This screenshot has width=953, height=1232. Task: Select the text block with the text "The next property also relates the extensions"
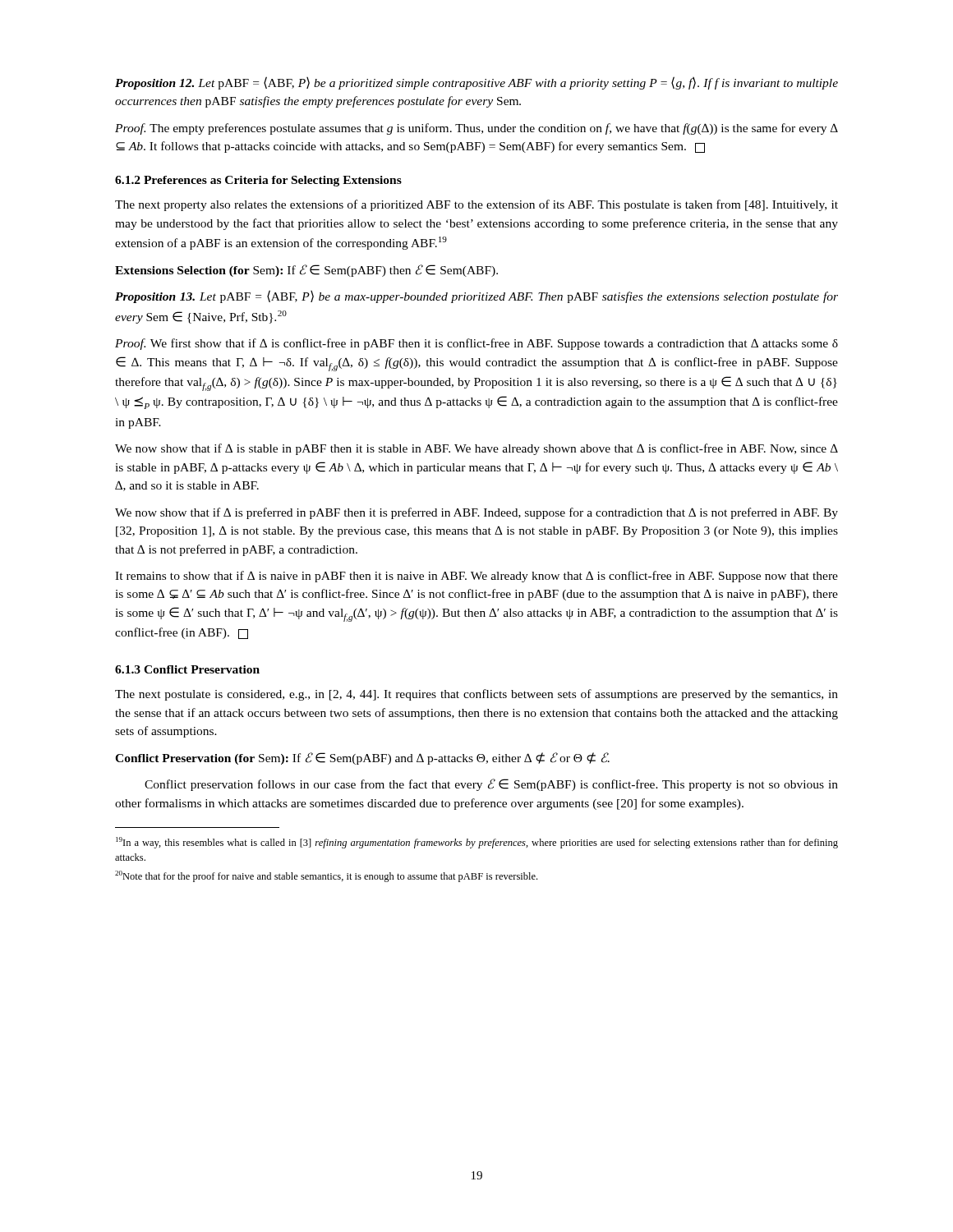(476, 224)
